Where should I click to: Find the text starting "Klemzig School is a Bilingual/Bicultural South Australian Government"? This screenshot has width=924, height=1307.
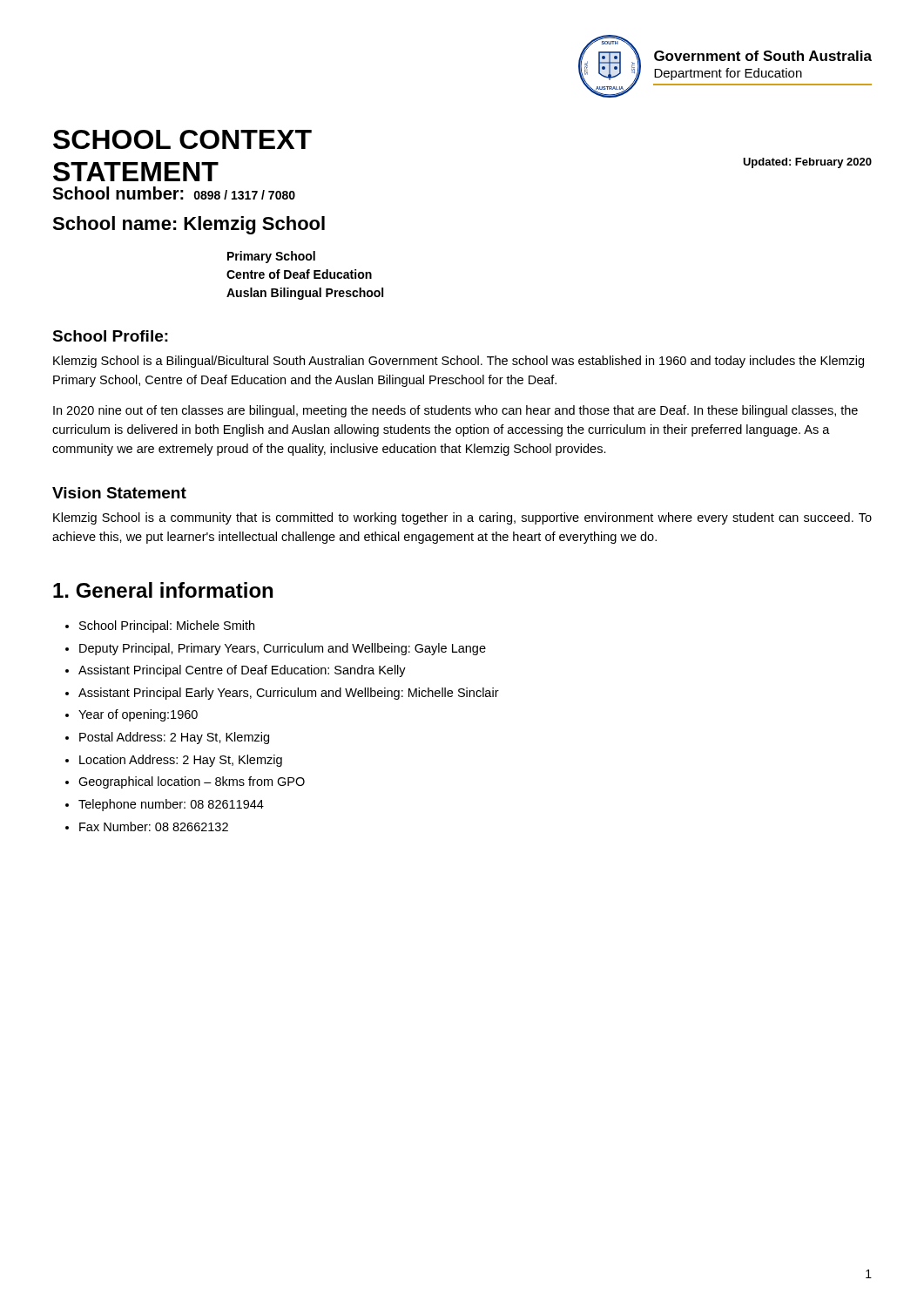click(459, 370)
